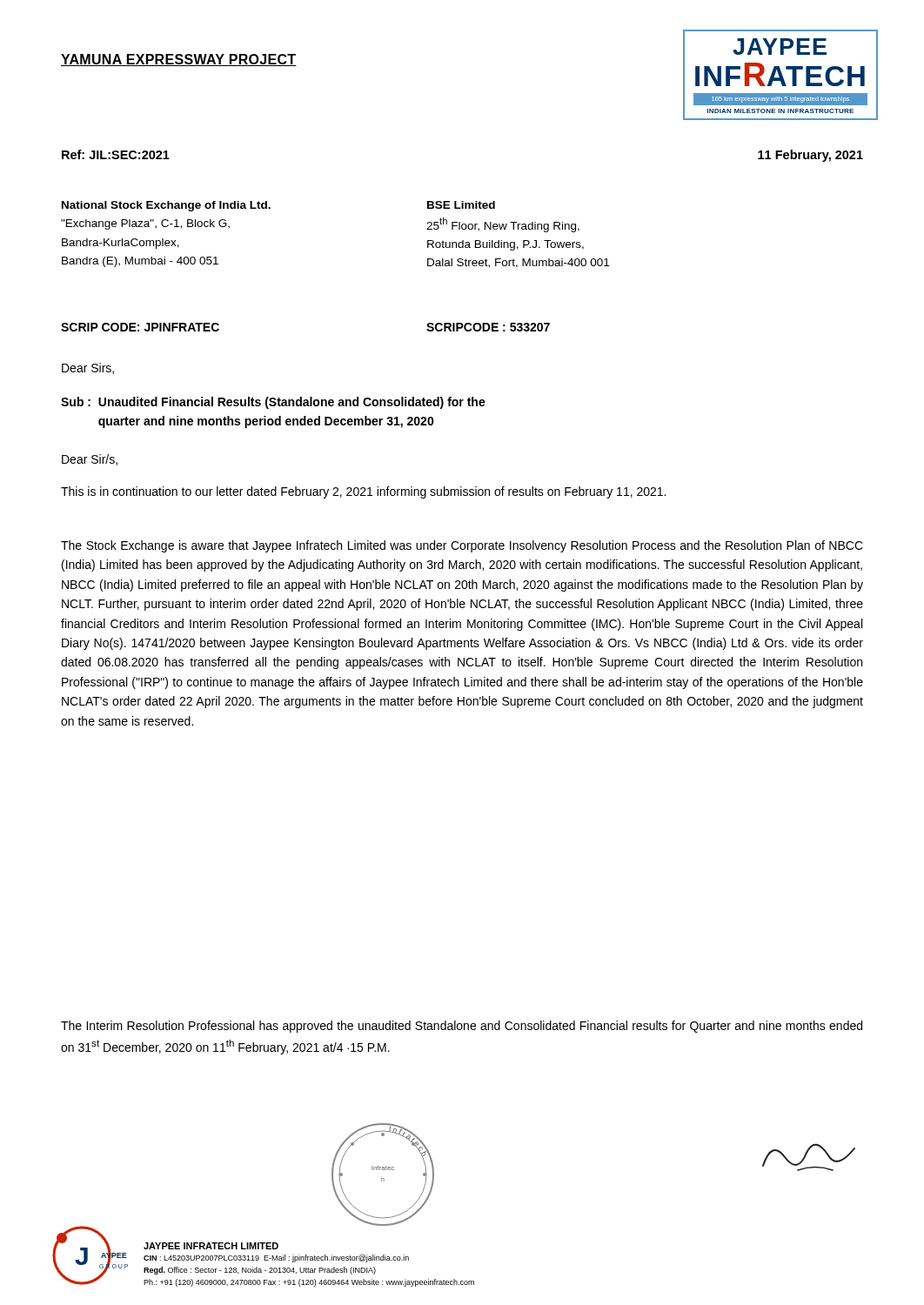Find the illustration
The height and width of the screenshot is (1305, 924).
click(811, 1157)
